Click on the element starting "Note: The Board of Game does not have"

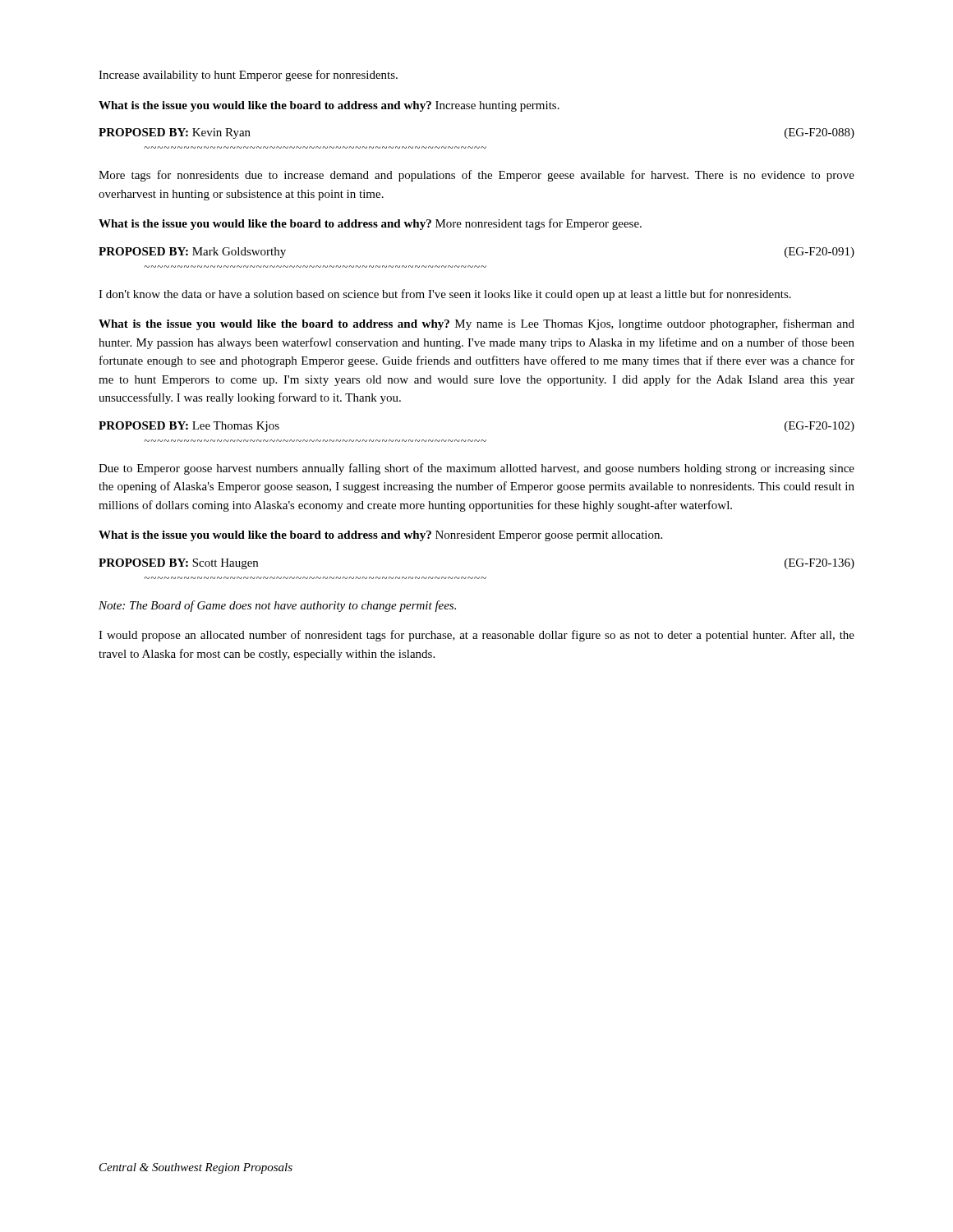tap(277, 606)
